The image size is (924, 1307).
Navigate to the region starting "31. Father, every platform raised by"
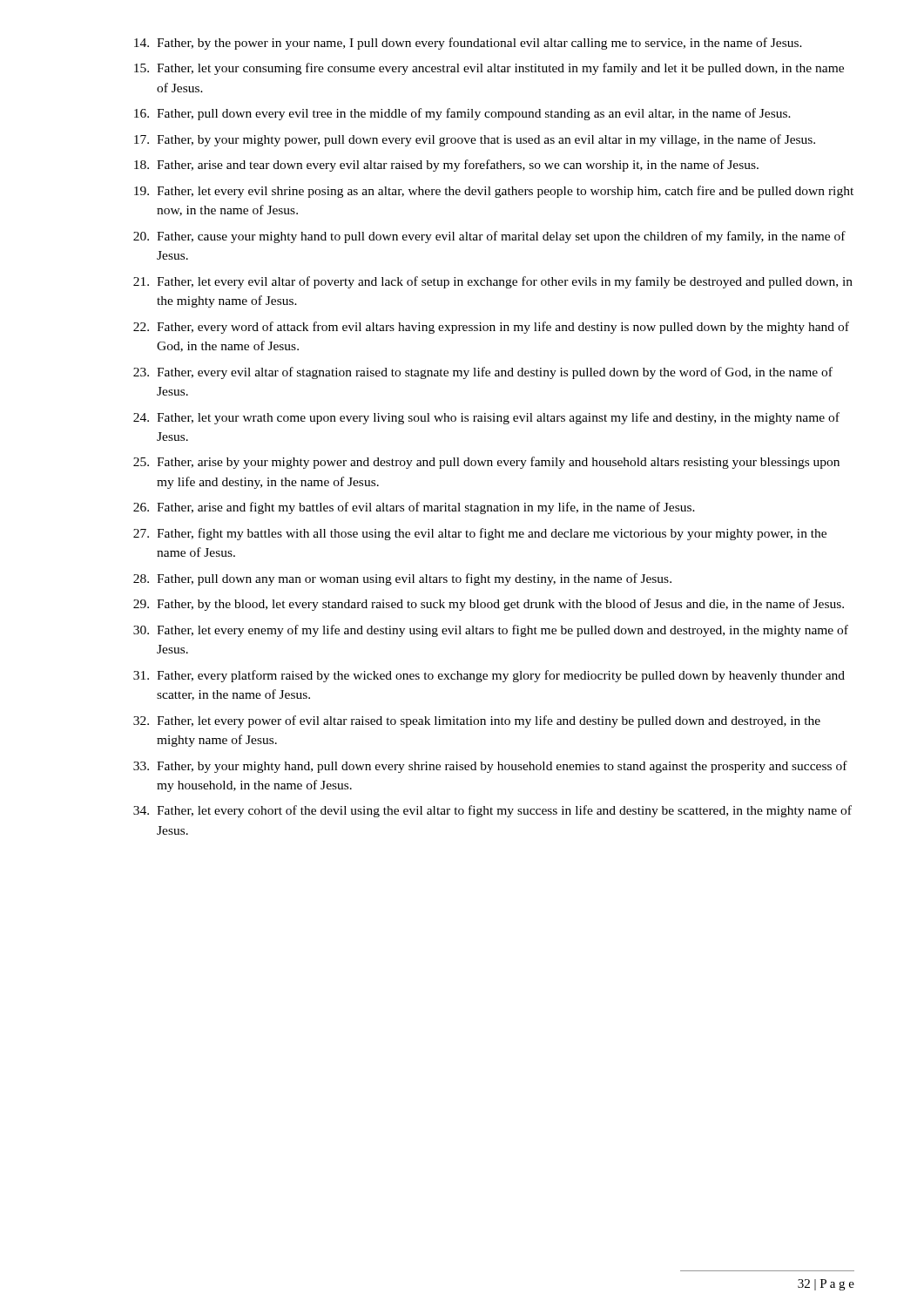[x=479, y=685]
